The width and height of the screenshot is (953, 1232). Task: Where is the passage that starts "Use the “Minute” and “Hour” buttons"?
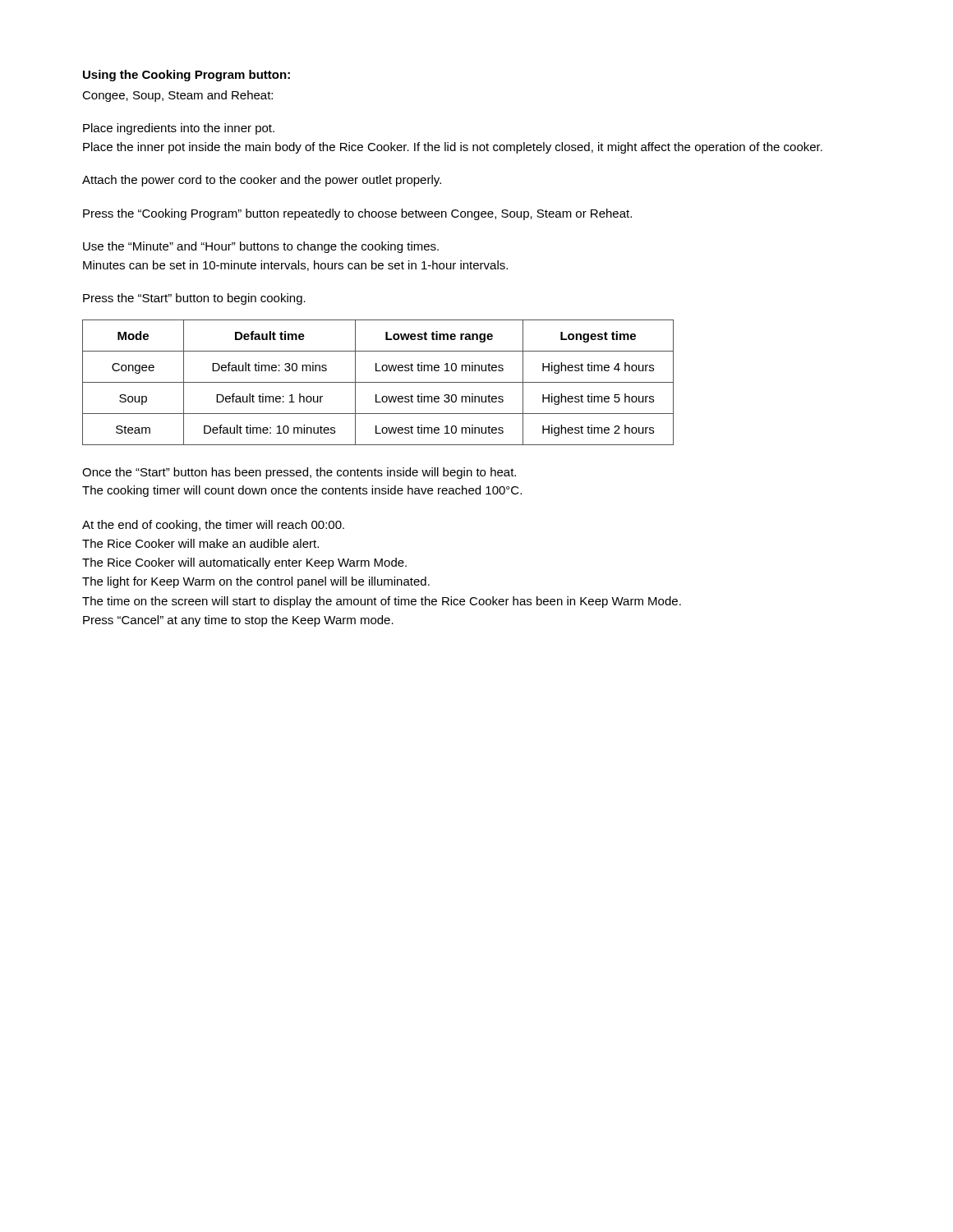point(296,255)
